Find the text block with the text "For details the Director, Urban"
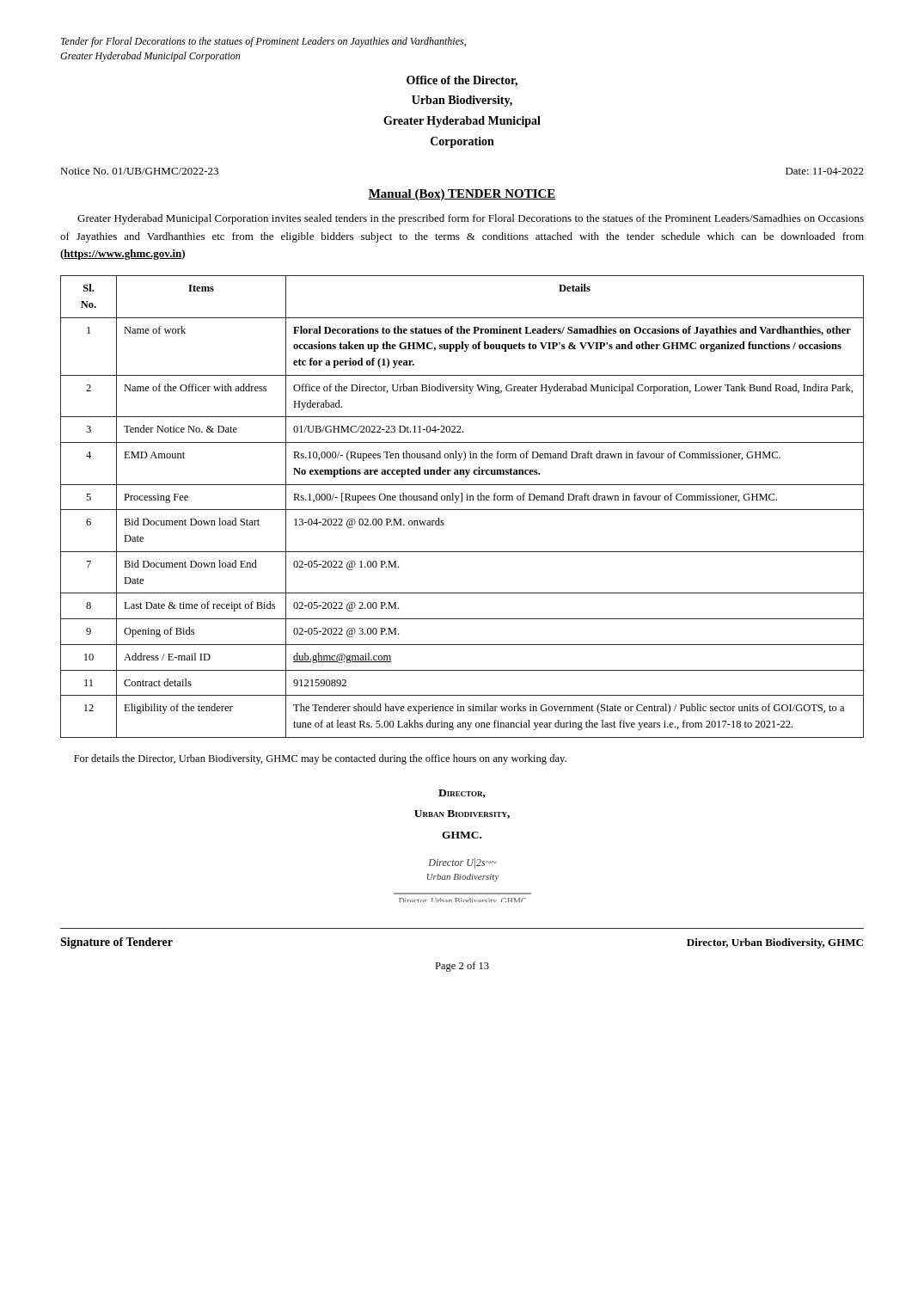The width and height of the screenshot is (924, 1290). (x=314, y=758)
